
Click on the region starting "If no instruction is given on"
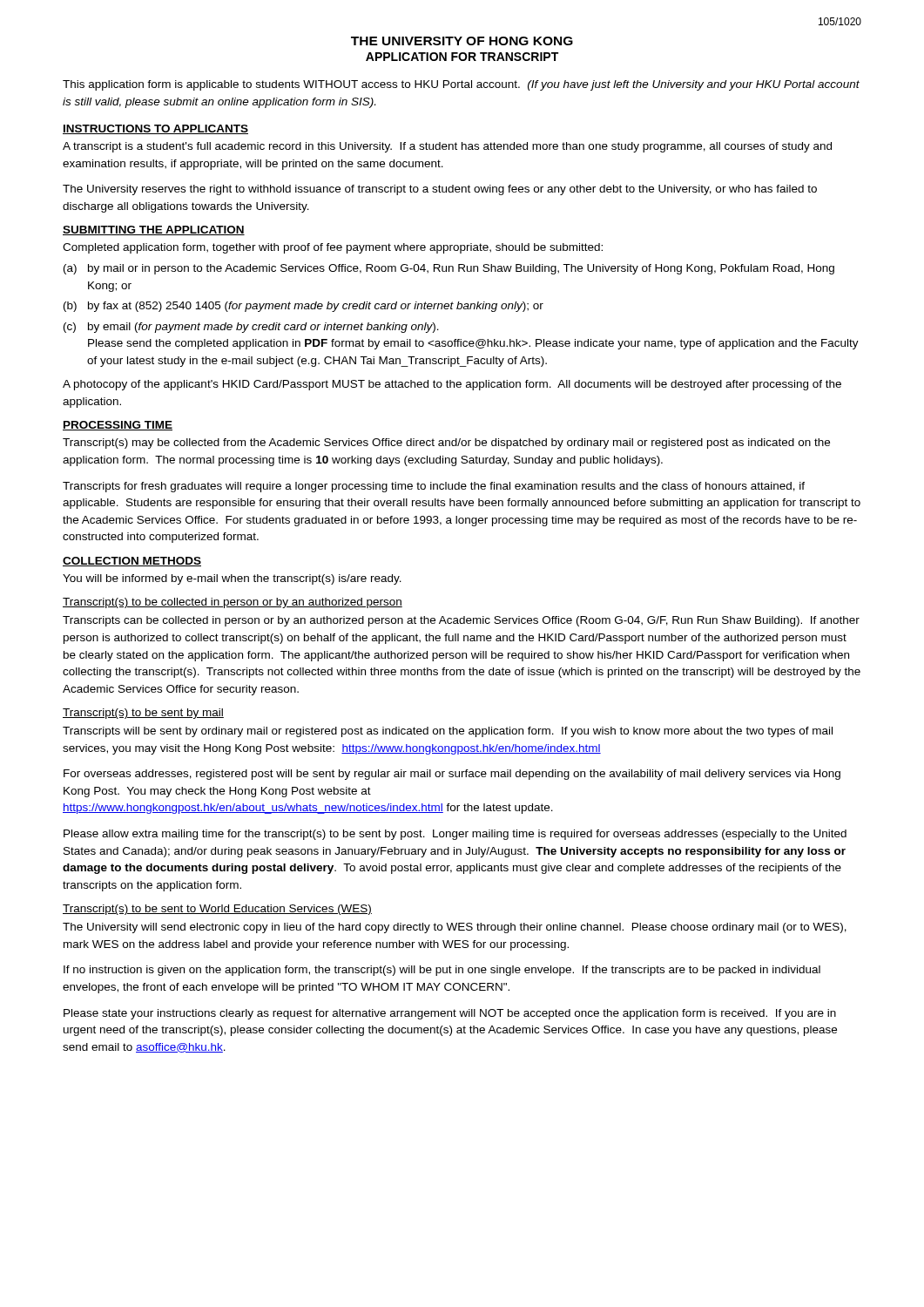click(442, 978)
